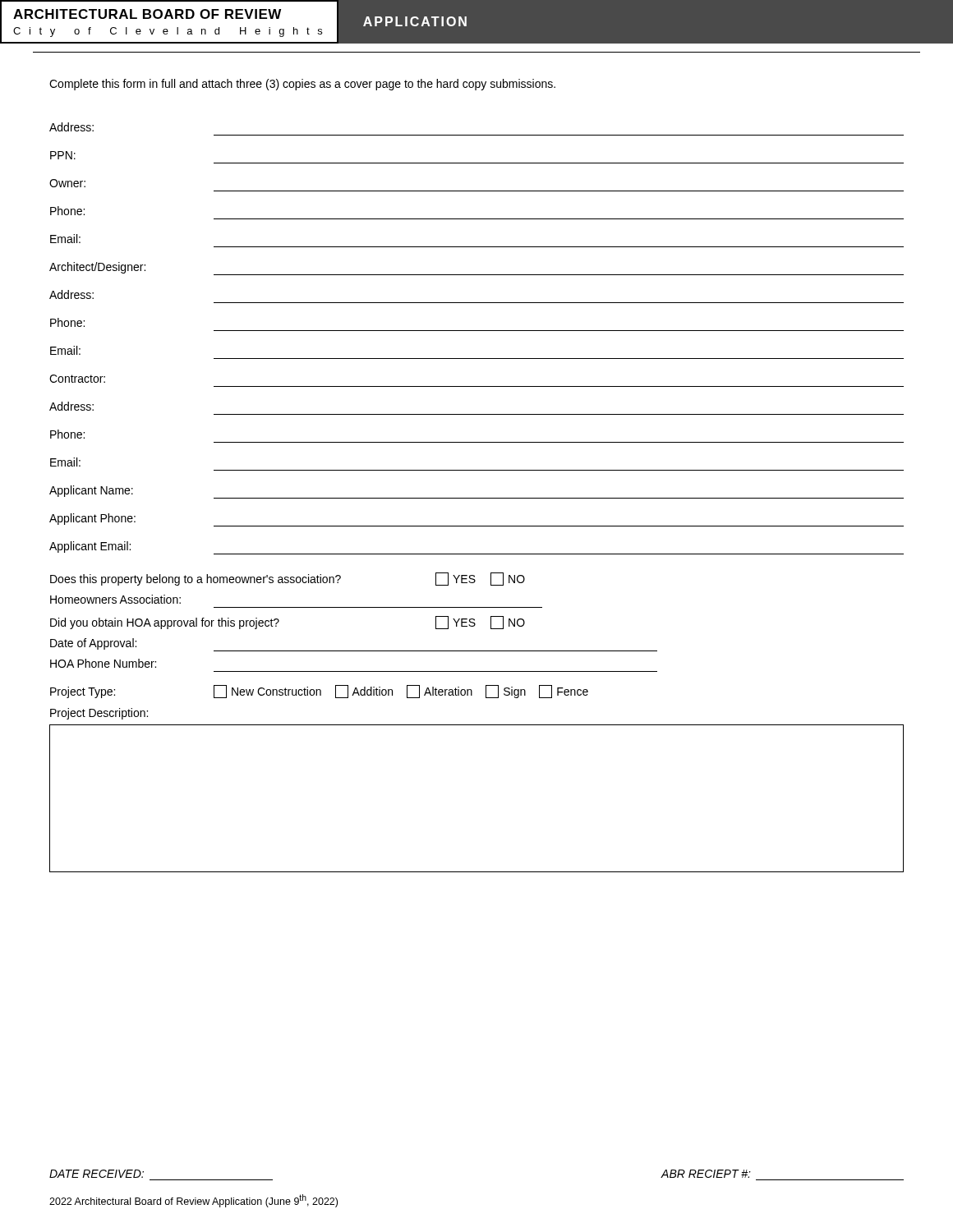This screenshot has width=953, height=1232.
Task: Select the text block that says "Complete this form in full"
Action: [303, 84]
